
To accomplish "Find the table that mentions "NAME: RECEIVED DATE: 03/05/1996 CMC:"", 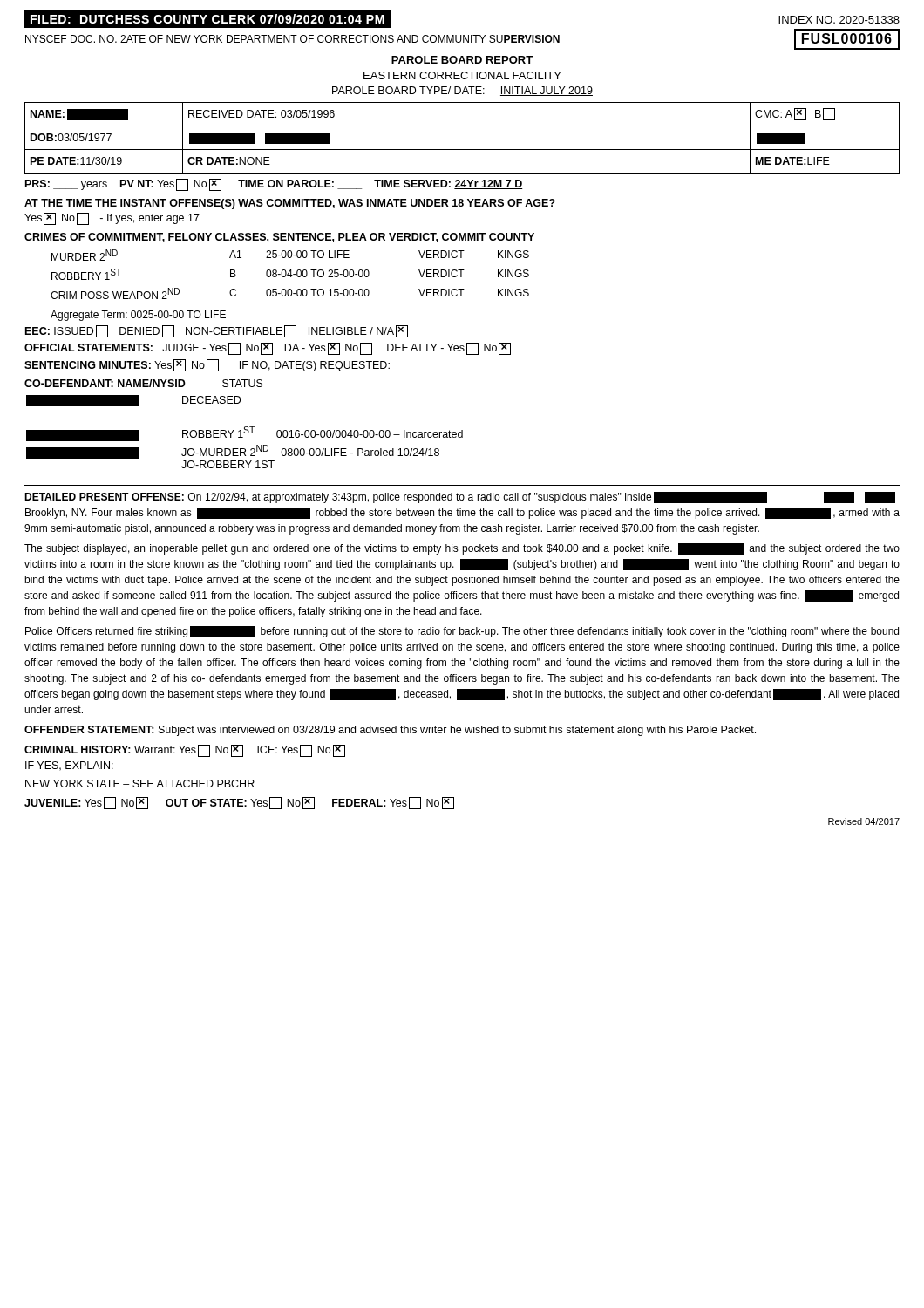I will (462, 138).
